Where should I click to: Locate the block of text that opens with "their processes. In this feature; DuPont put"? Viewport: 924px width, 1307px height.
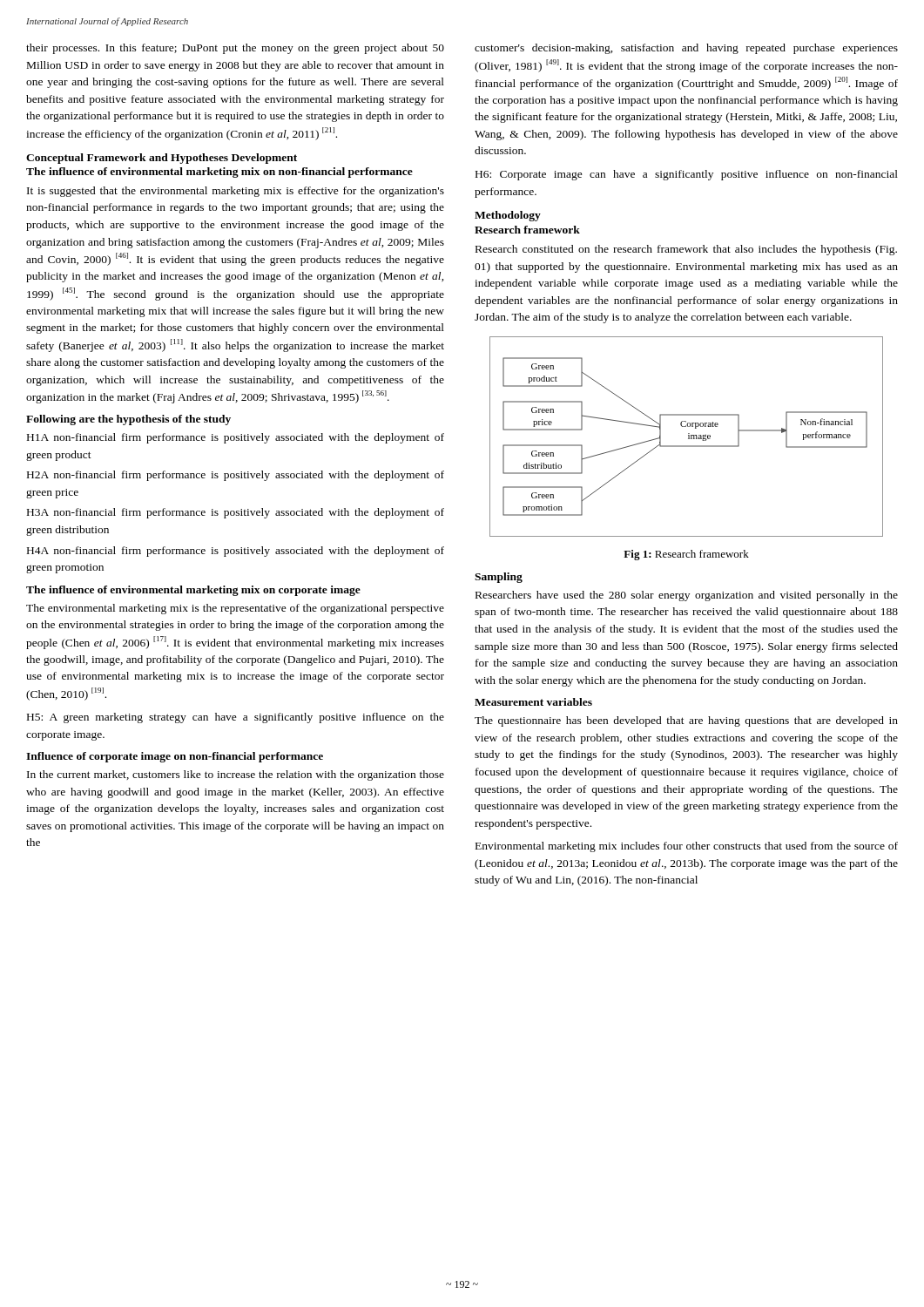tap(235, 91)
